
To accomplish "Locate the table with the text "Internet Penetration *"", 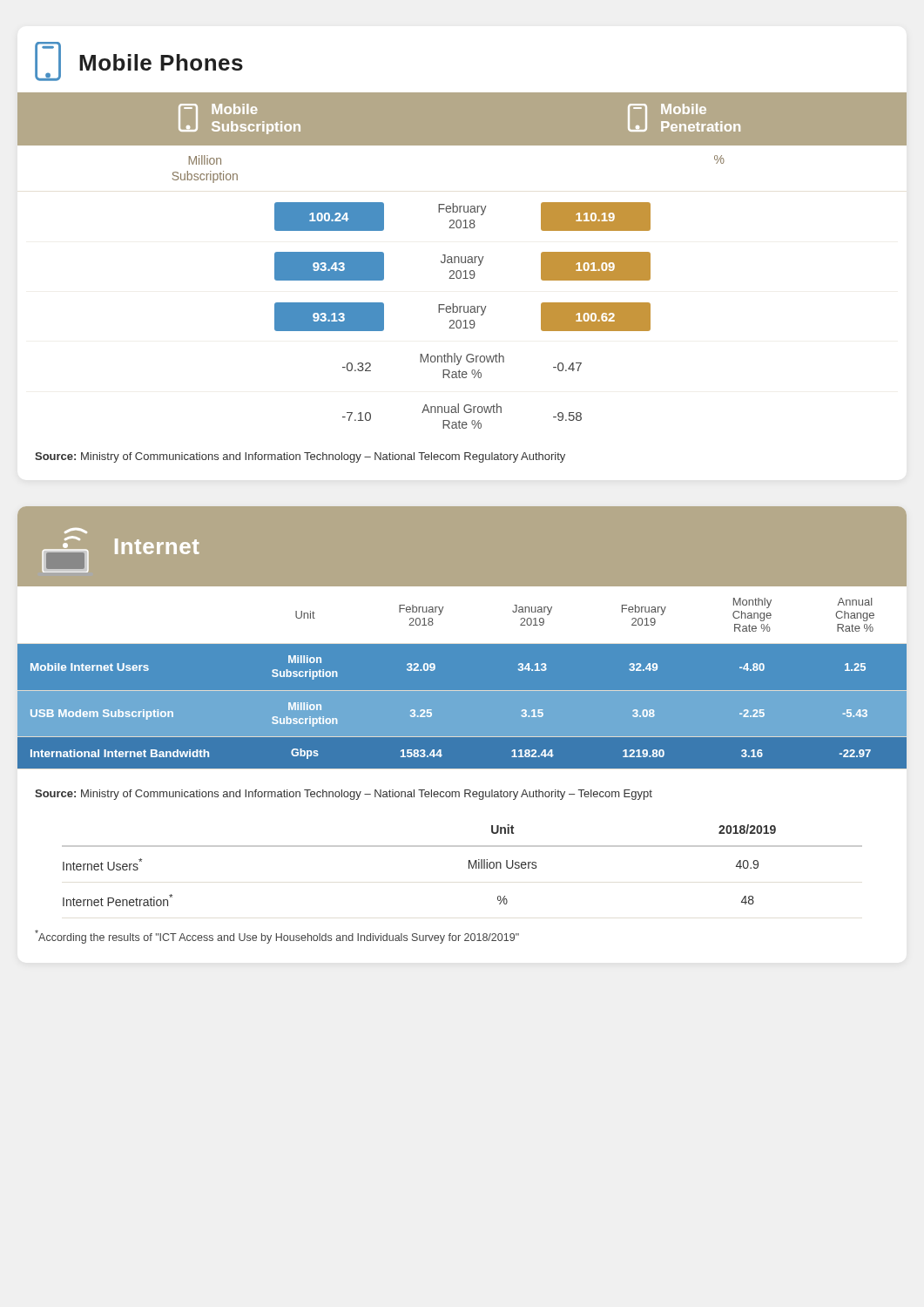I will tap(462, 866).
